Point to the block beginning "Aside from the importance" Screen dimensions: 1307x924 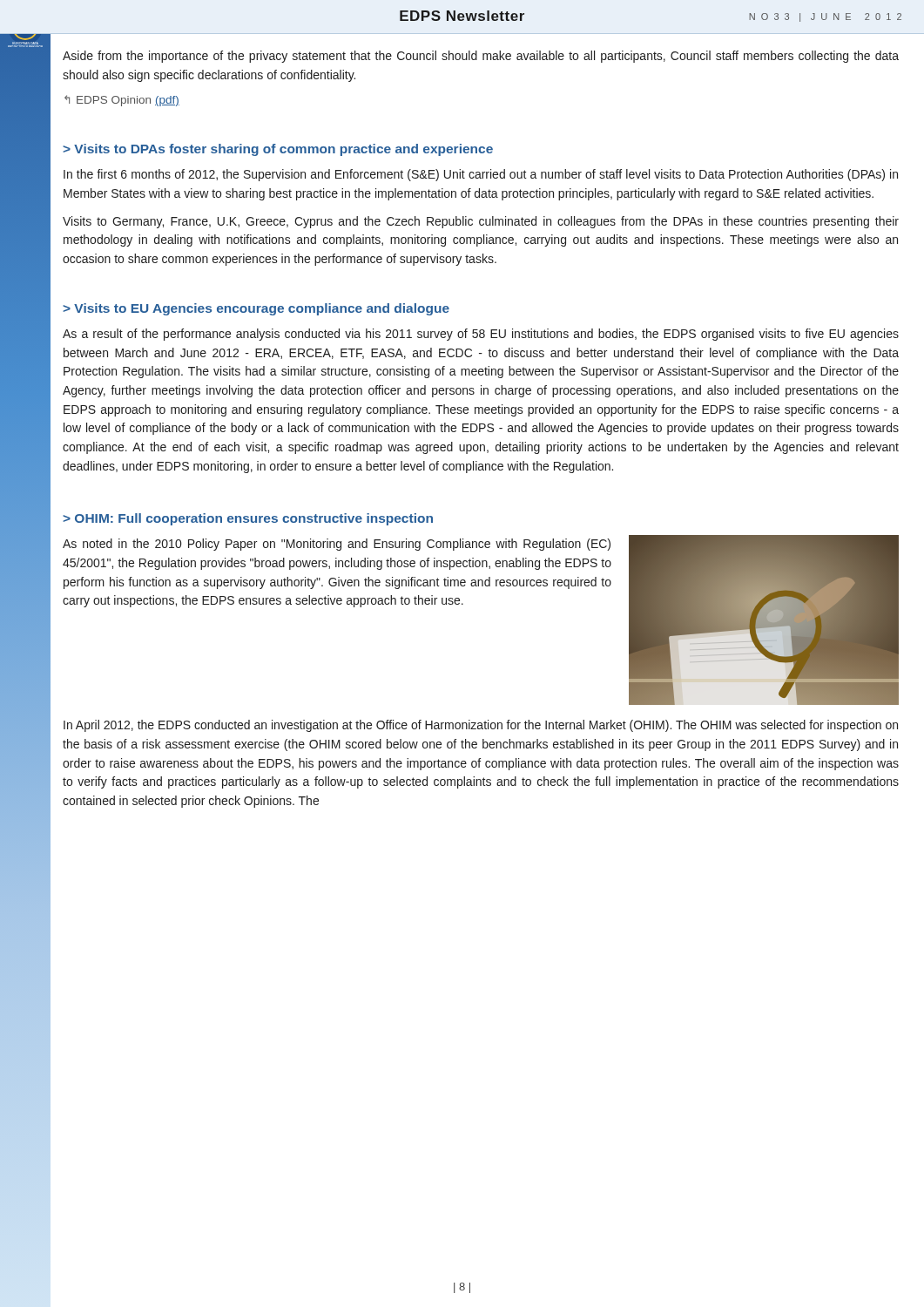coord(481,65)
